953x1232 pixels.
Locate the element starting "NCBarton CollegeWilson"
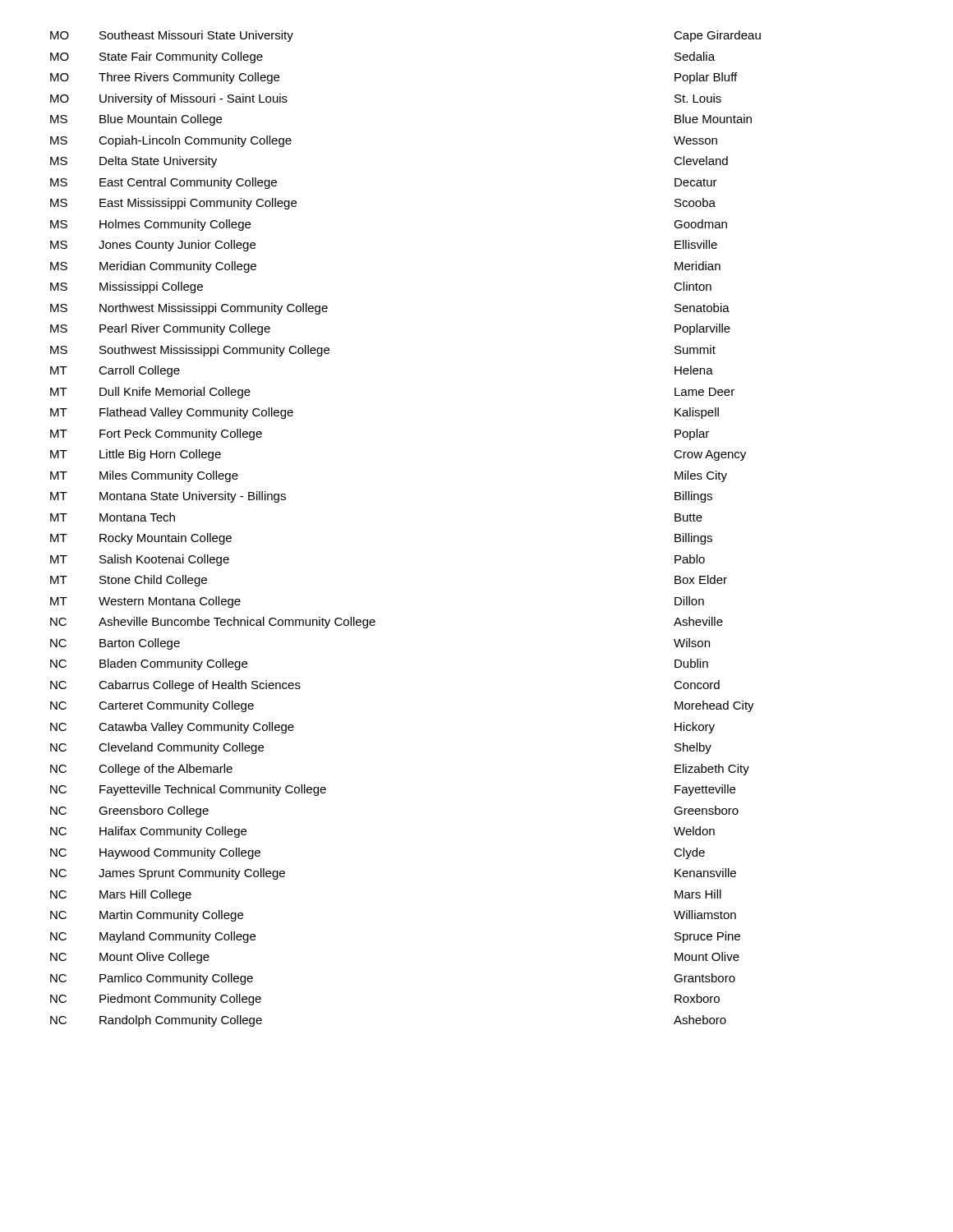click(143, 646)
